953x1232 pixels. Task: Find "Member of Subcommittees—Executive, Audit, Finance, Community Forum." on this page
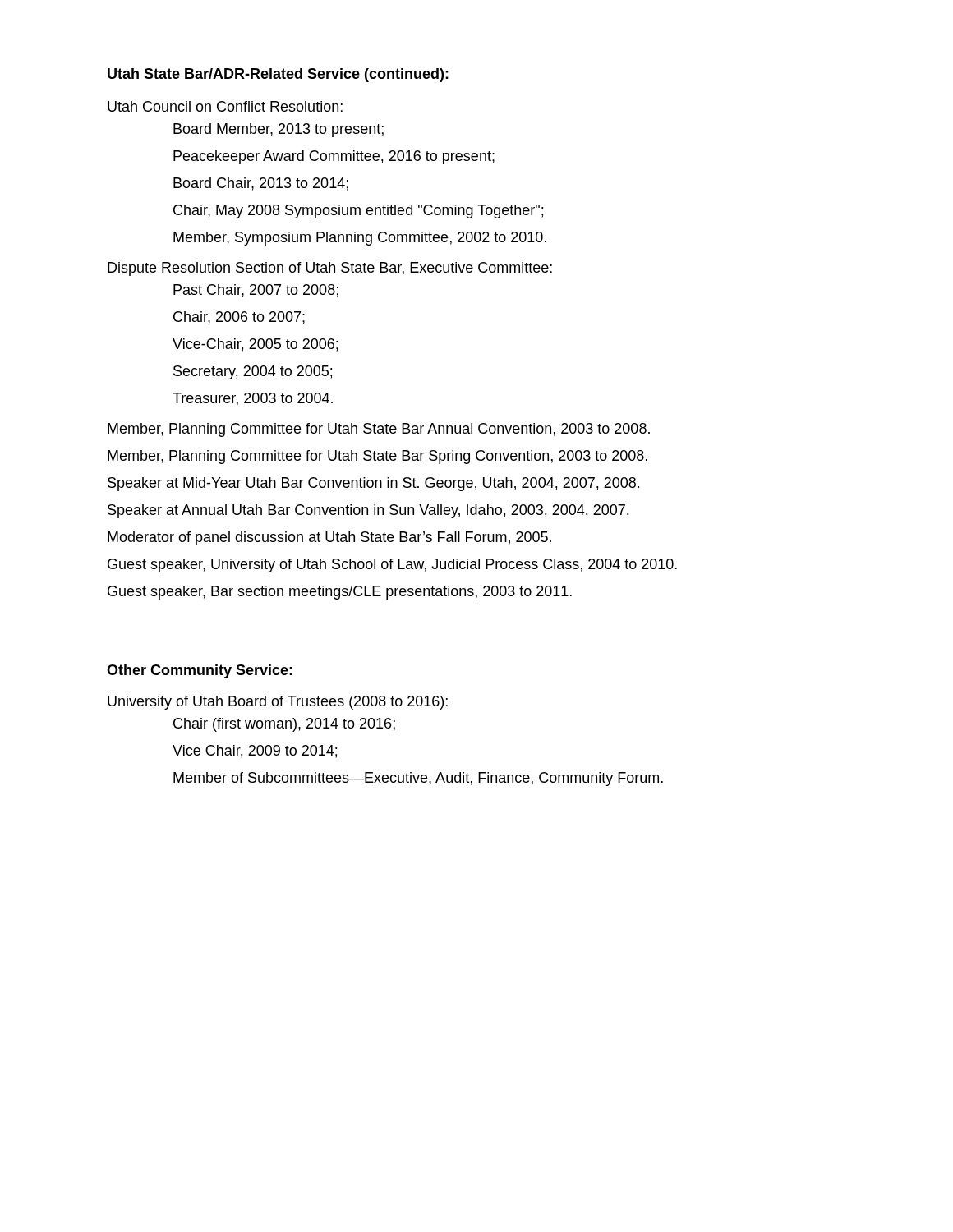(x=418, y=778)
